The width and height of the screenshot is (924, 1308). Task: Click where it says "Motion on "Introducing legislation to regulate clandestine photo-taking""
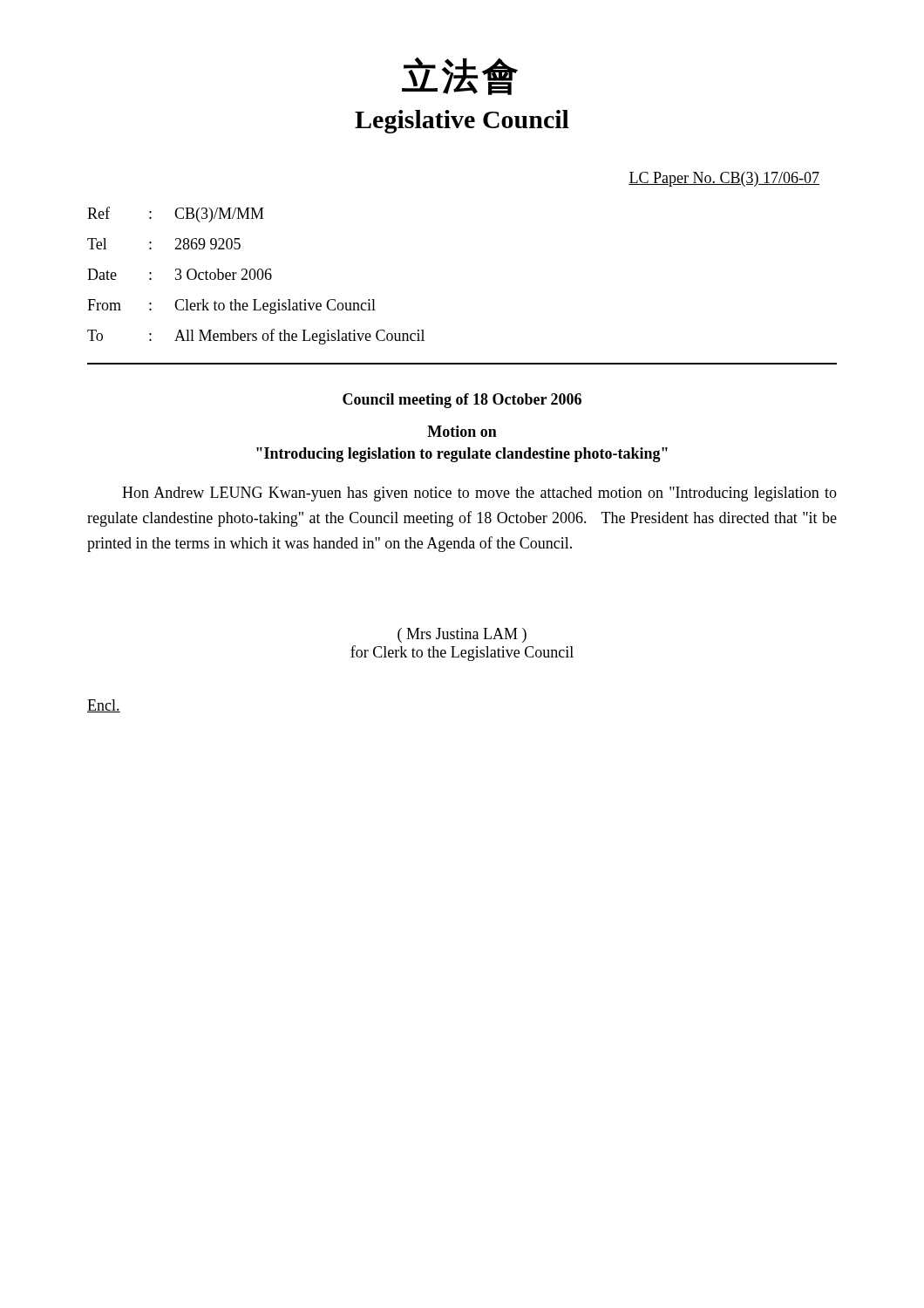[462, 443]
